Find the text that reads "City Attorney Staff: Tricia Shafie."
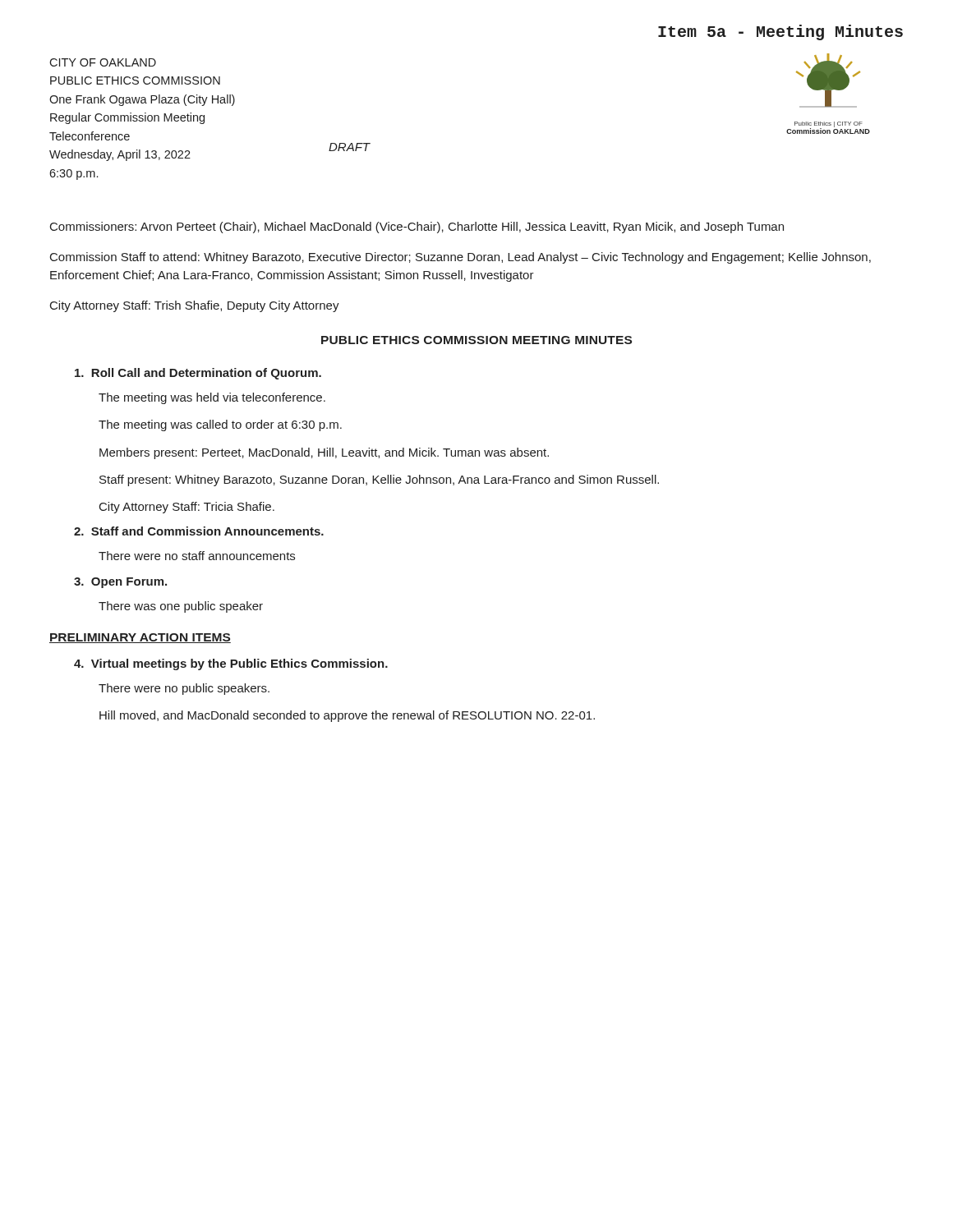Viewport: 953px width, 1232px height. (x=187, y=506)
